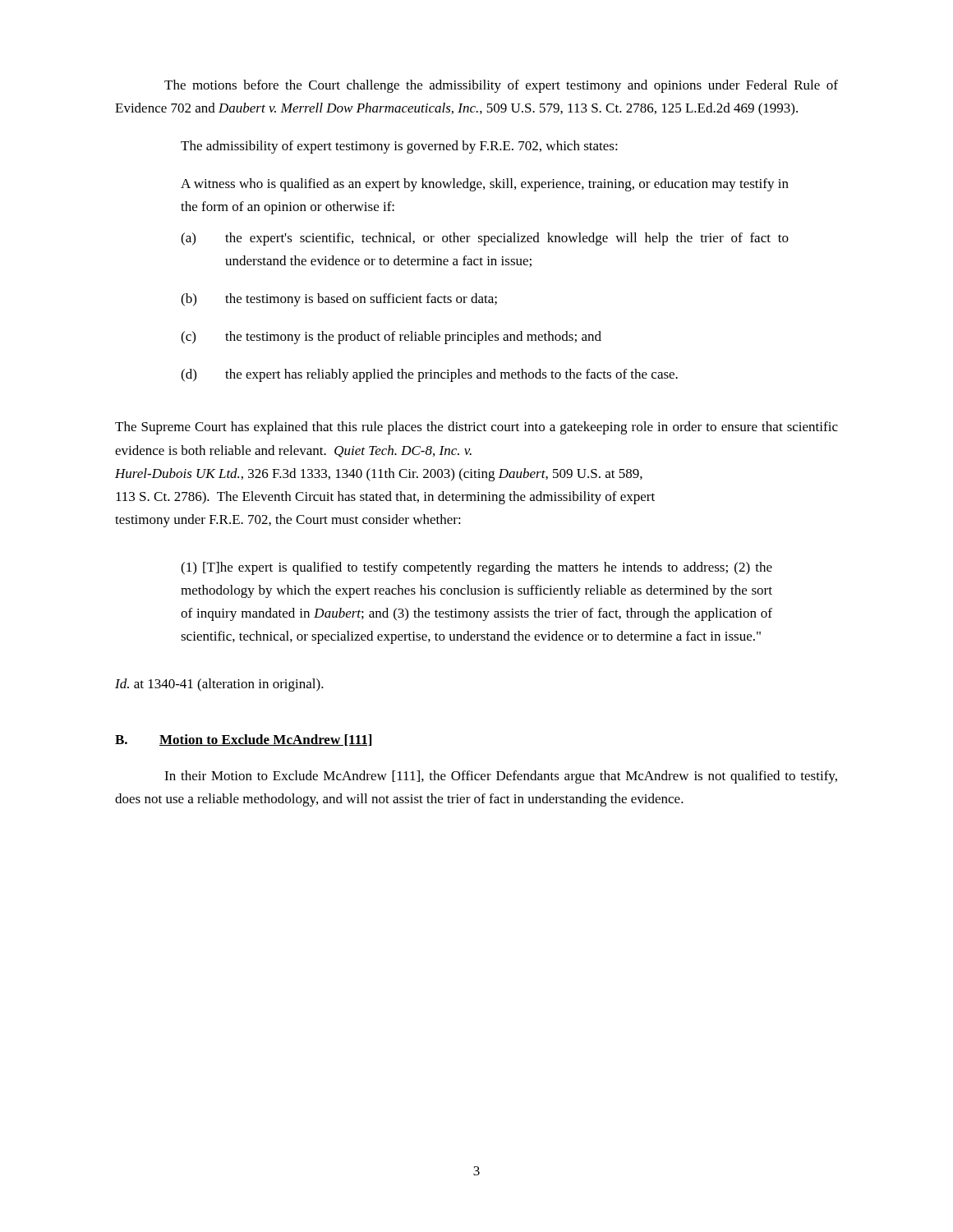Viewport: 953px width, 1232px height.
Task: Click the passage that begins "testimony under F.R.E. 702, the Court must"
Action: 288,519
